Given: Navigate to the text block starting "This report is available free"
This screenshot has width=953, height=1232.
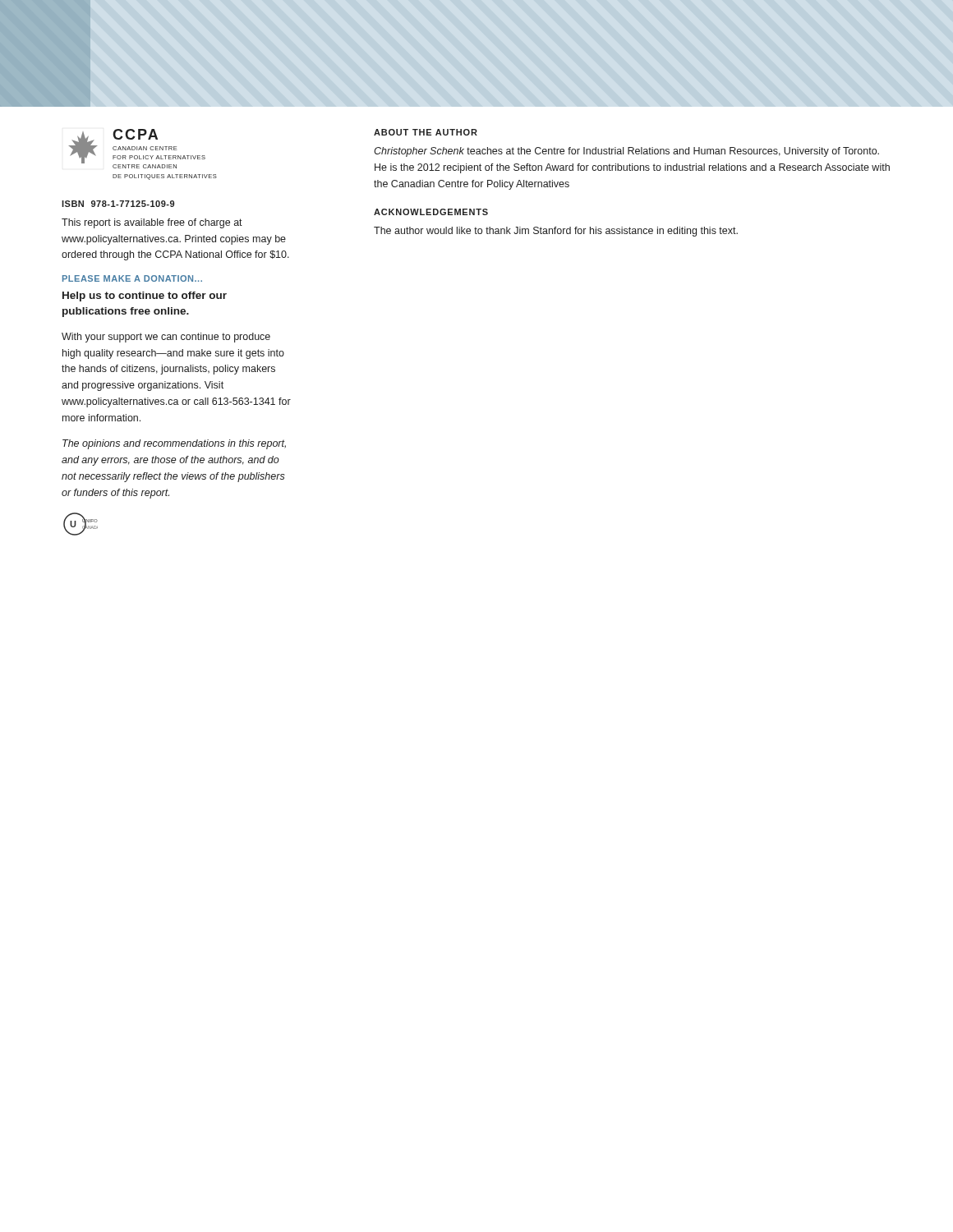Looking at the screenshot, I should point(176,239).
